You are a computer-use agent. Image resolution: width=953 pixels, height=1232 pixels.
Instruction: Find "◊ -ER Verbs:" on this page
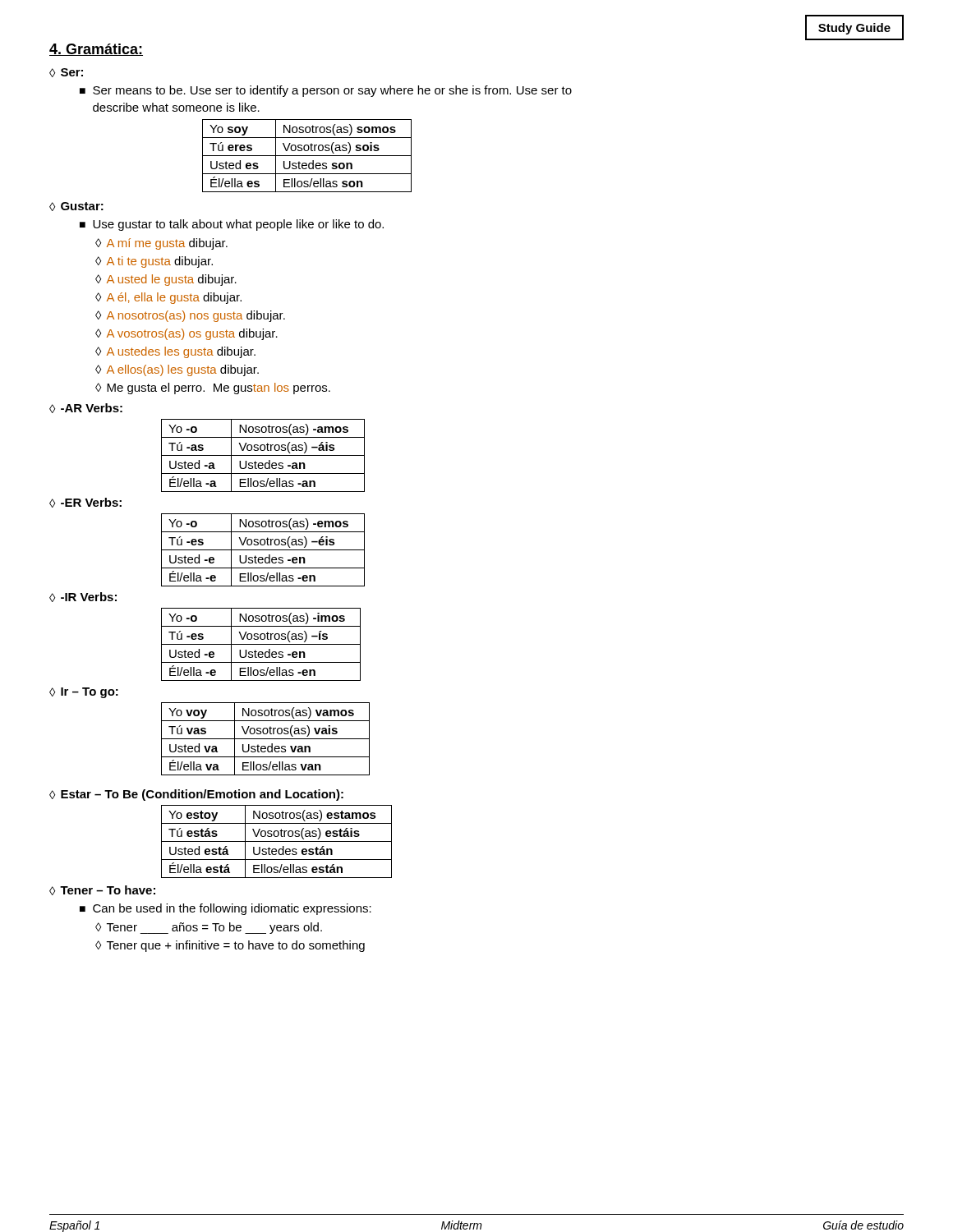(x=86, y=503)
